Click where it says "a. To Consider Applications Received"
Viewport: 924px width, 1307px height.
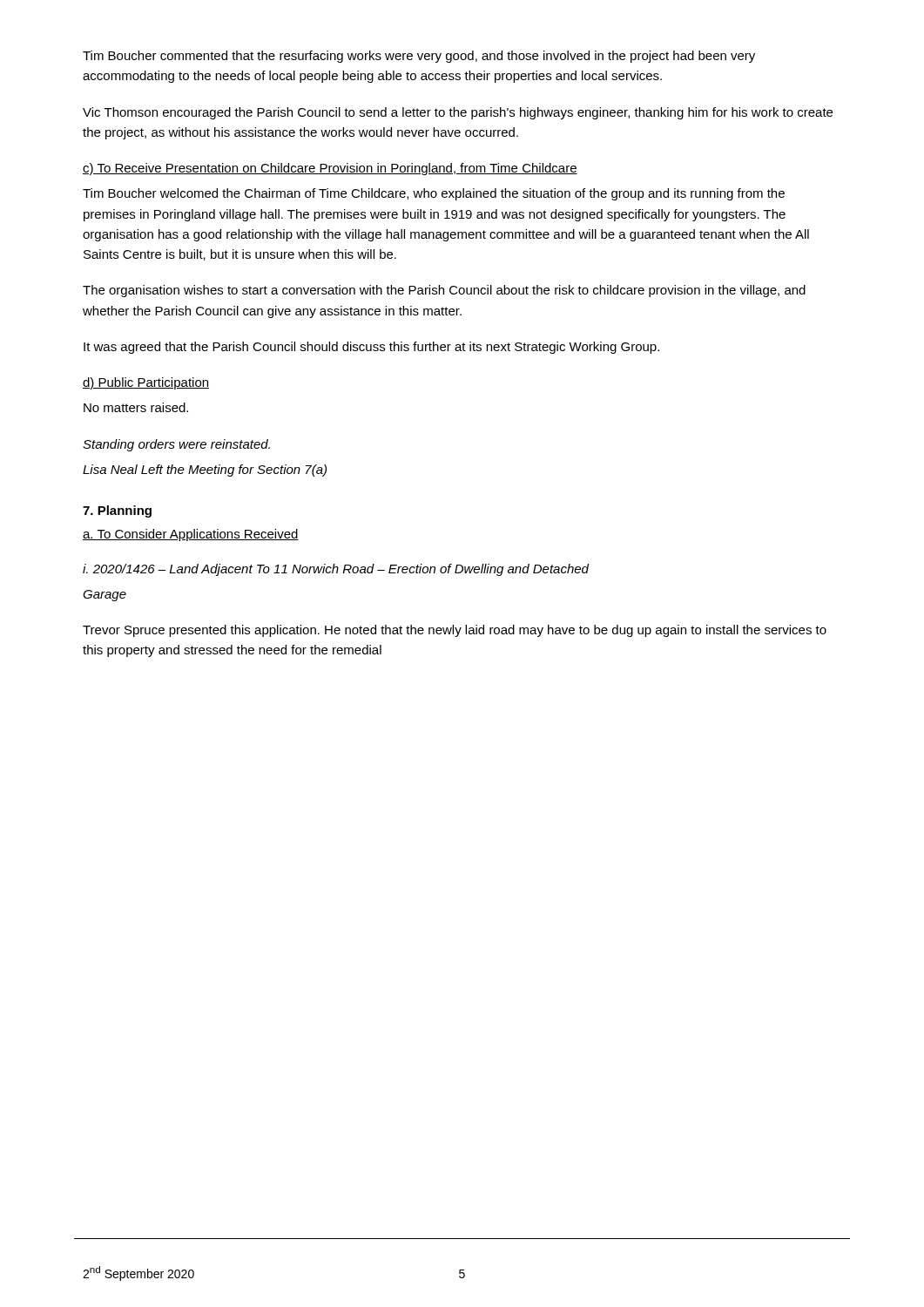[190, 534]
